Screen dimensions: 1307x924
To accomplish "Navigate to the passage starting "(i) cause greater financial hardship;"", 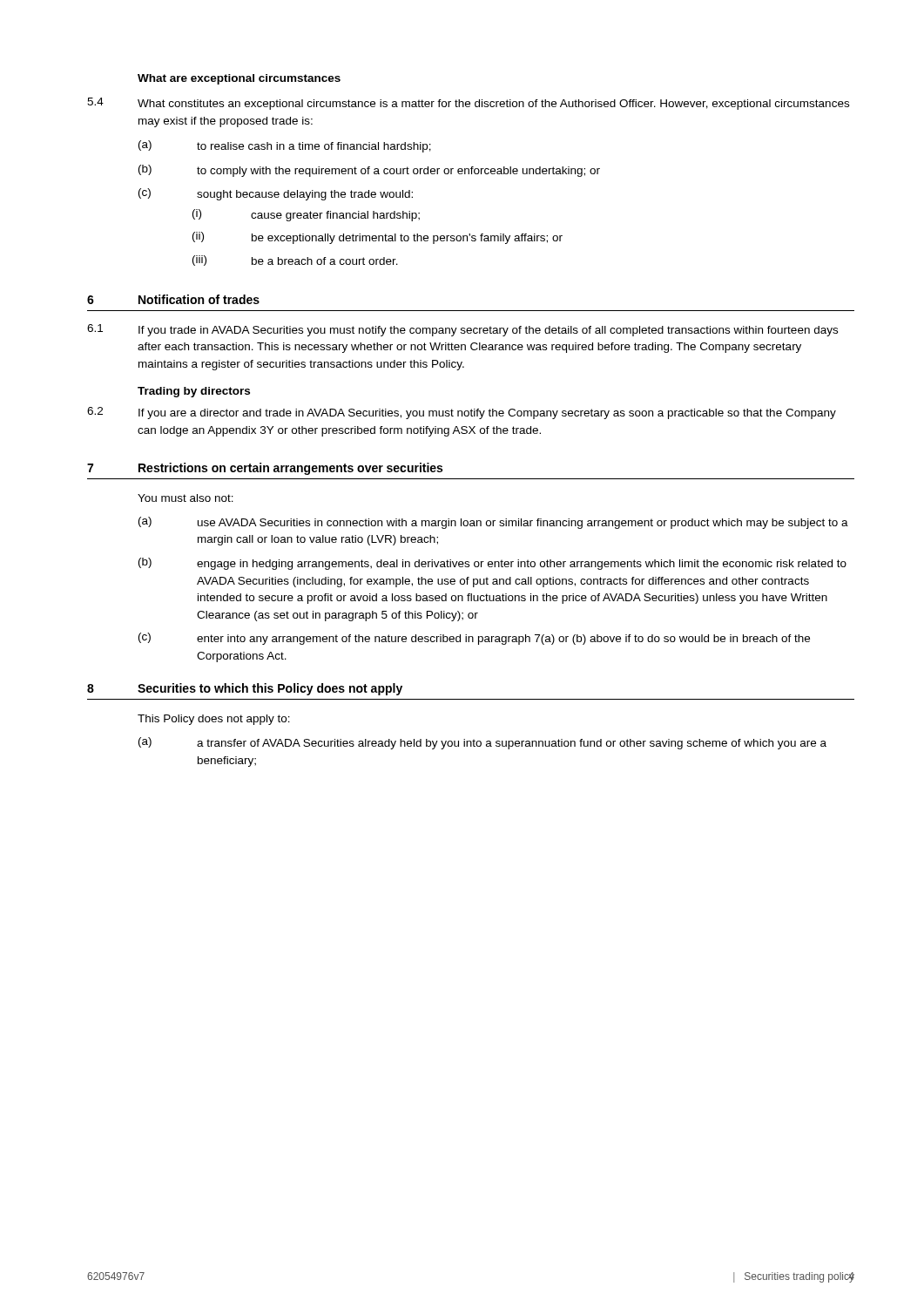I will 306,215.
